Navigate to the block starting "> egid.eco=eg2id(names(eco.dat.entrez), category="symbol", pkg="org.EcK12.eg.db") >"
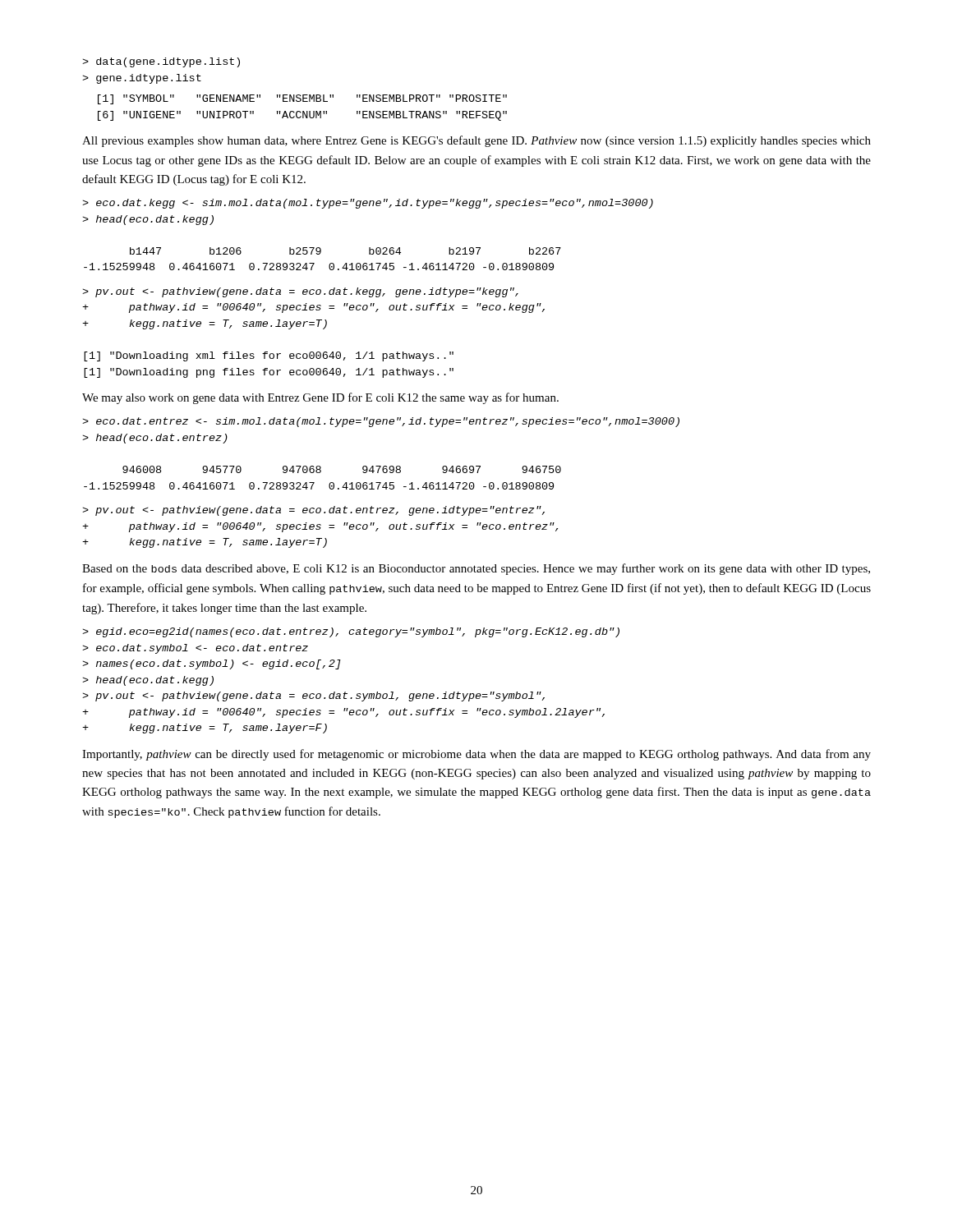This screenshot has width=953, height=1232. tap(351, 632)
